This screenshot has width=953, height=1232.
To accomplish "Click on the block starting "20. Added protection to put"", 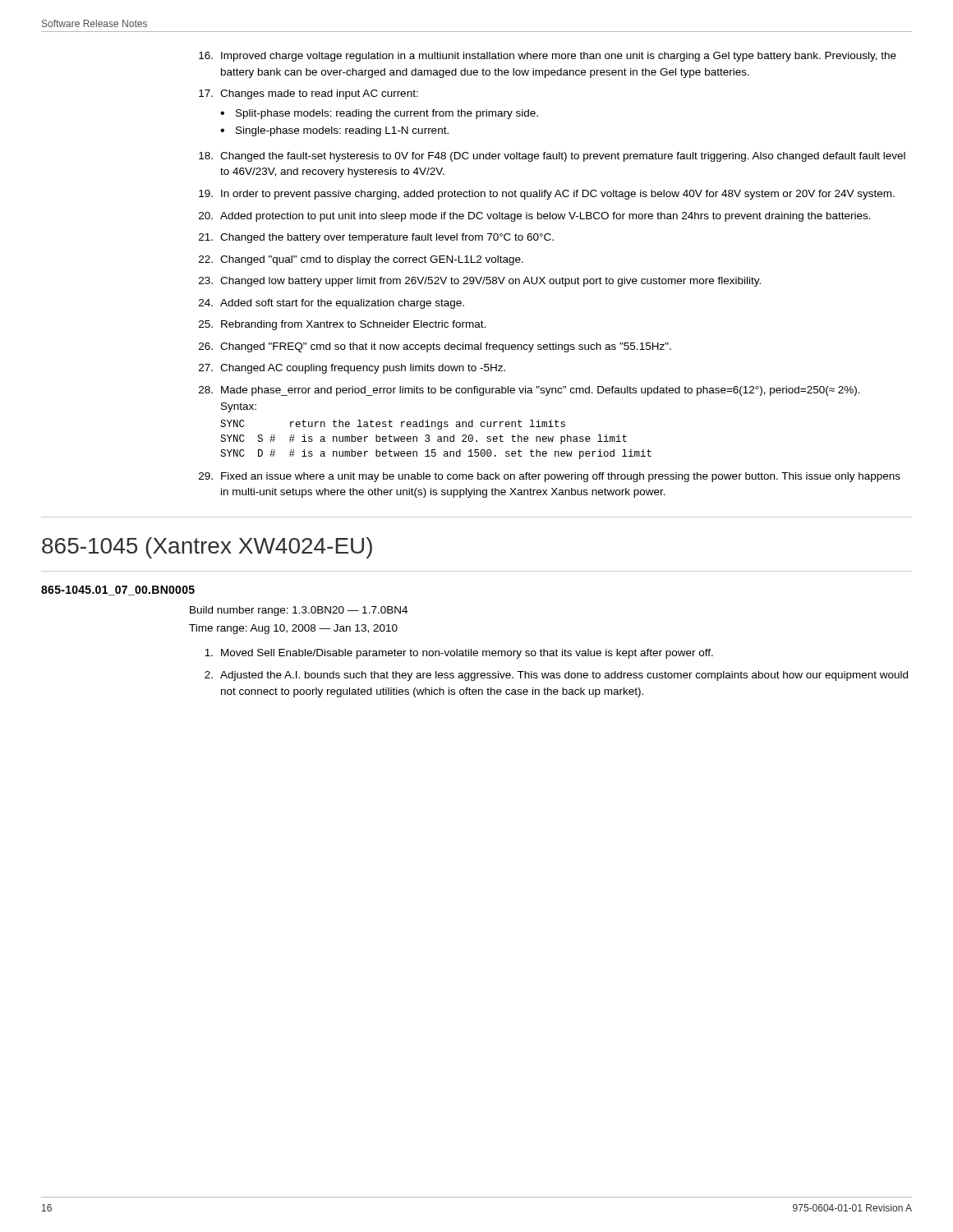I will click(550, 215).
